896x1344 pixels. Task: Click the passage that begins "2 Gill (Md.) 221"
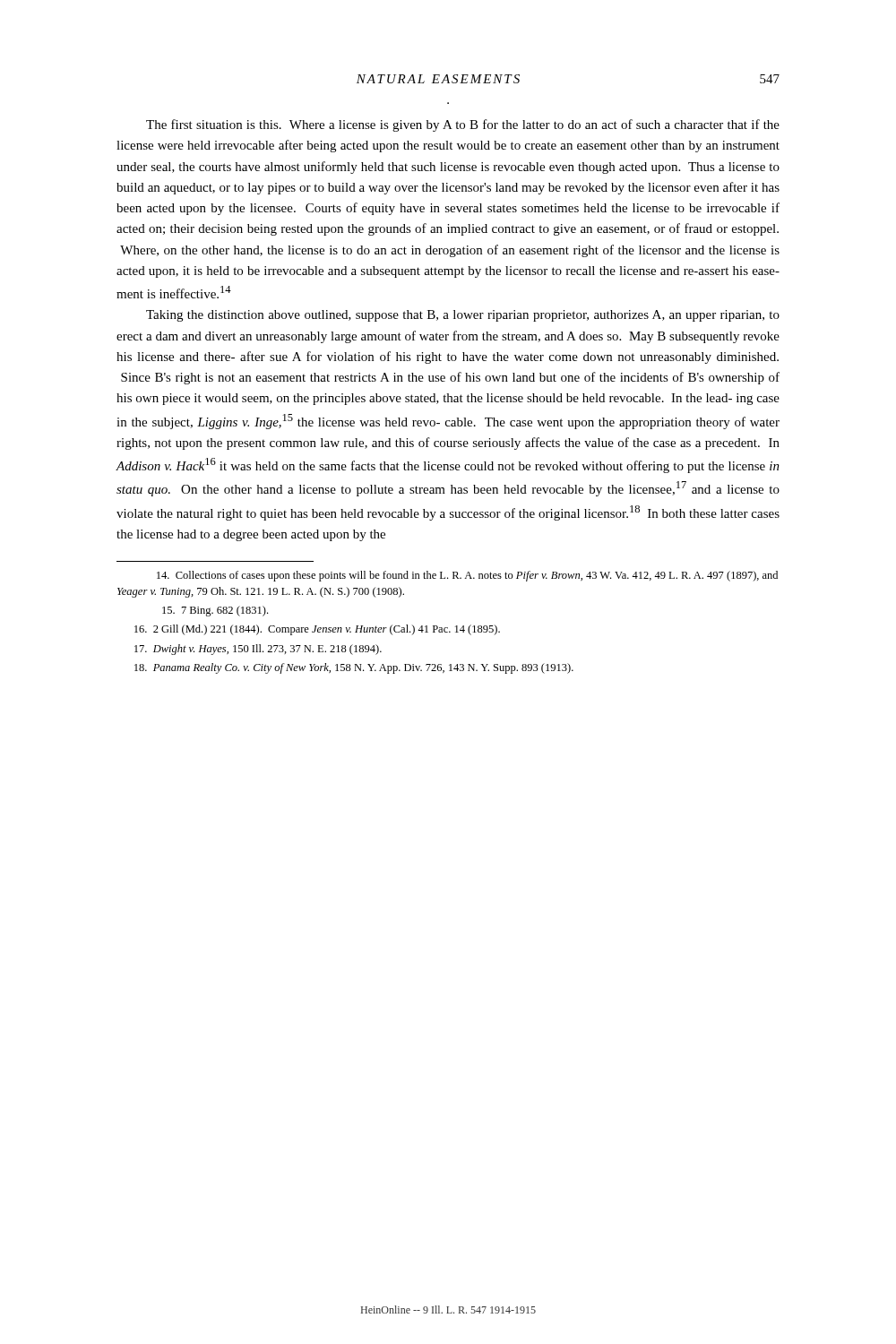click(308, 629)
